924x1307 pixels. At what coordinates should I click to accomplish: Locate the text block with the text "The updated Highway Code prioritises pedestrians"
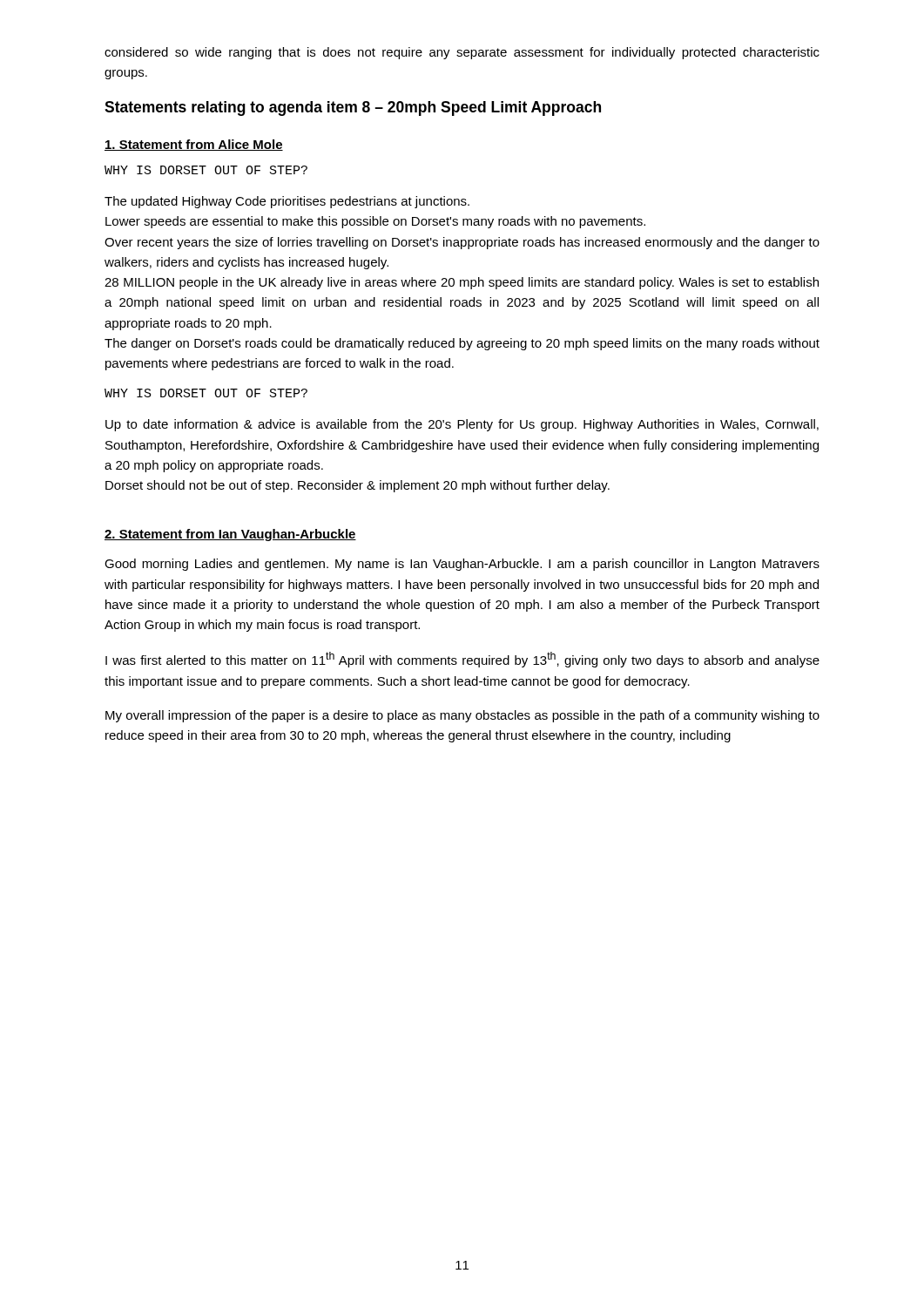click(x=462, y=282)
